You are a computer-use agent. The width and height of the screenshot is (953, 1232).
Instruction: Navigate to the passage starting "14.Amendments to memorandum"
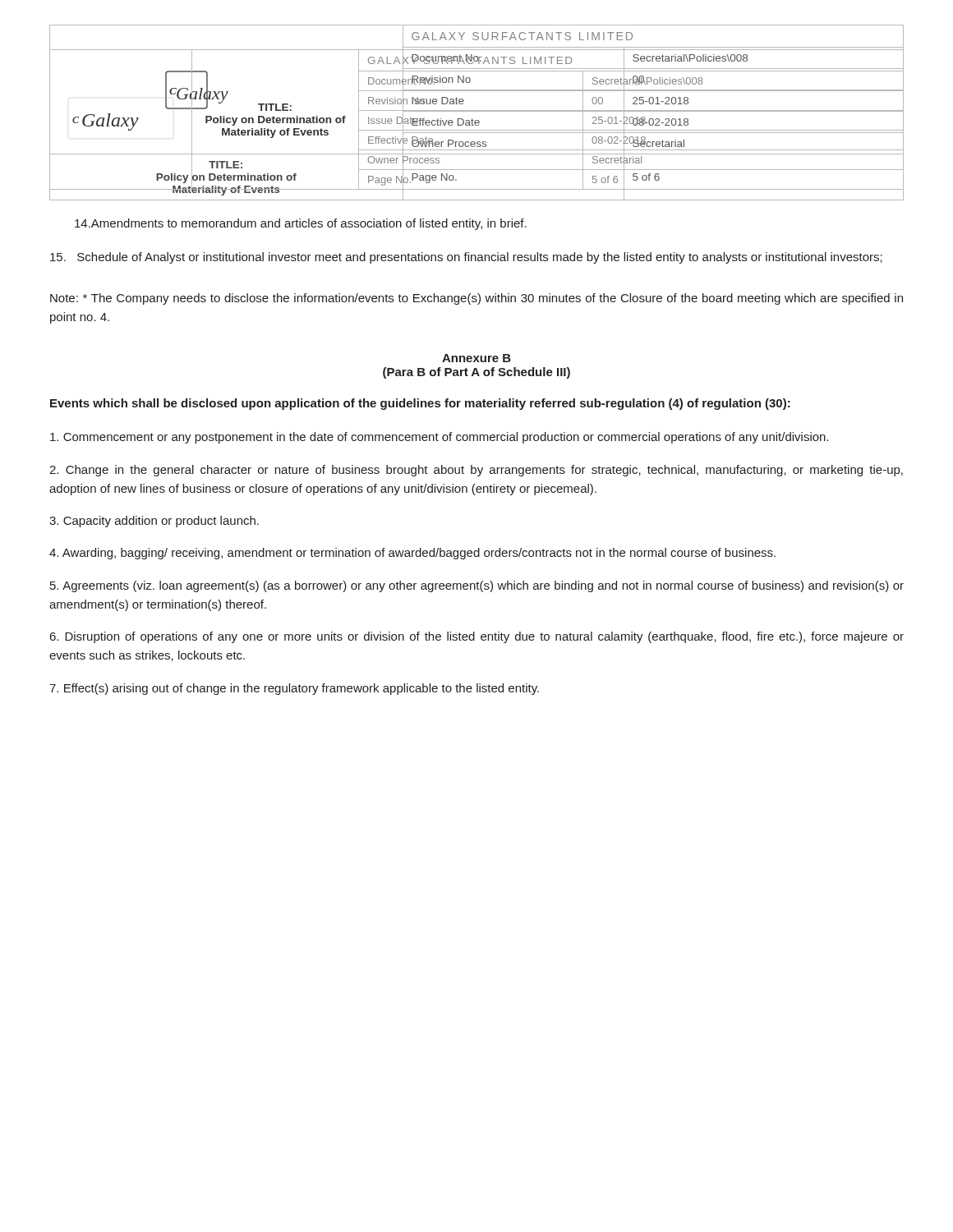tap(301, 223)
